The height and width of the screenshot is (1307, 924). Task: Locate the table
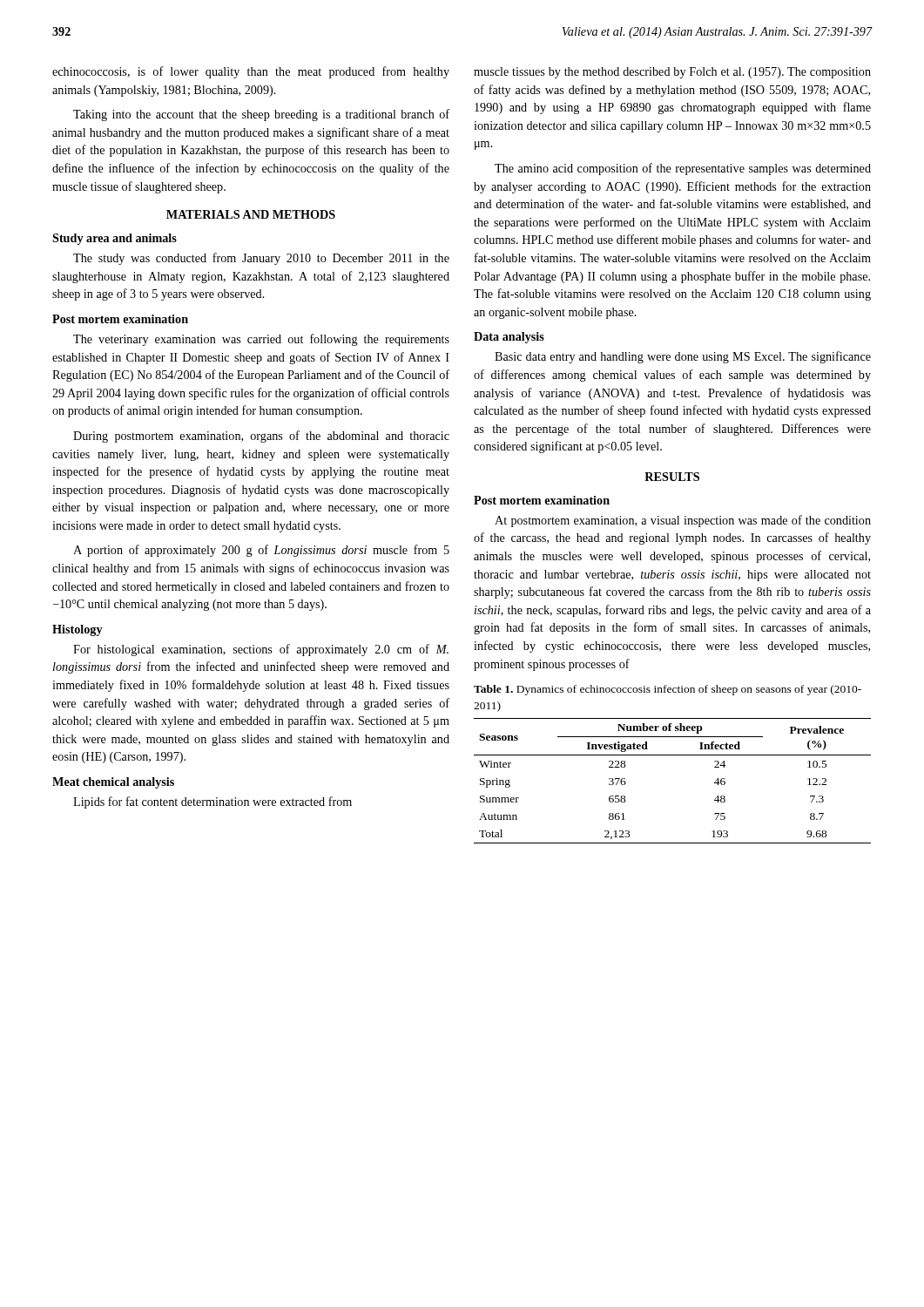tap(672, 781)
